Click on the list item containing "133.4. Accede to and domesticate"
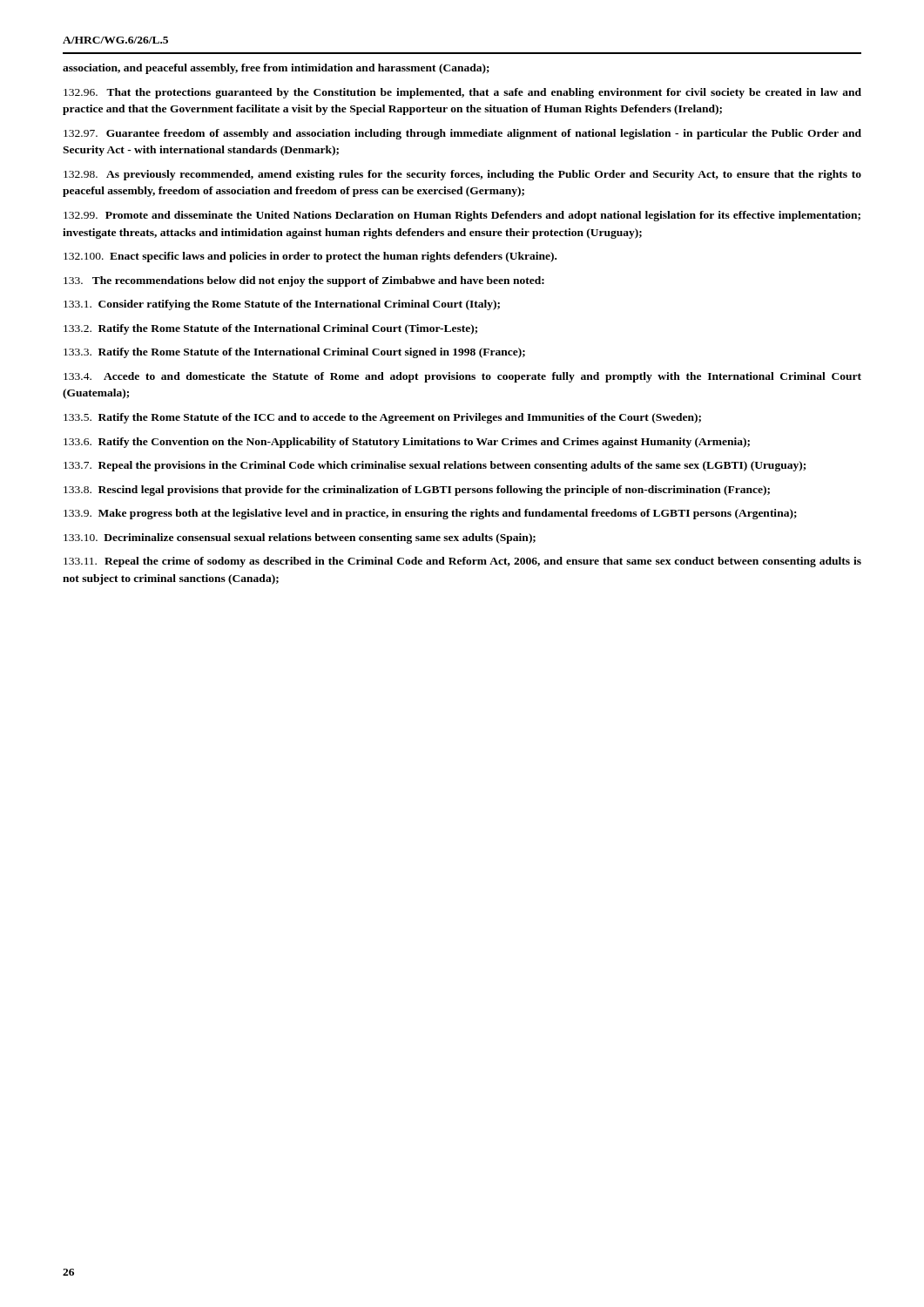924x1307 pixels. click(x=462, y=384)
